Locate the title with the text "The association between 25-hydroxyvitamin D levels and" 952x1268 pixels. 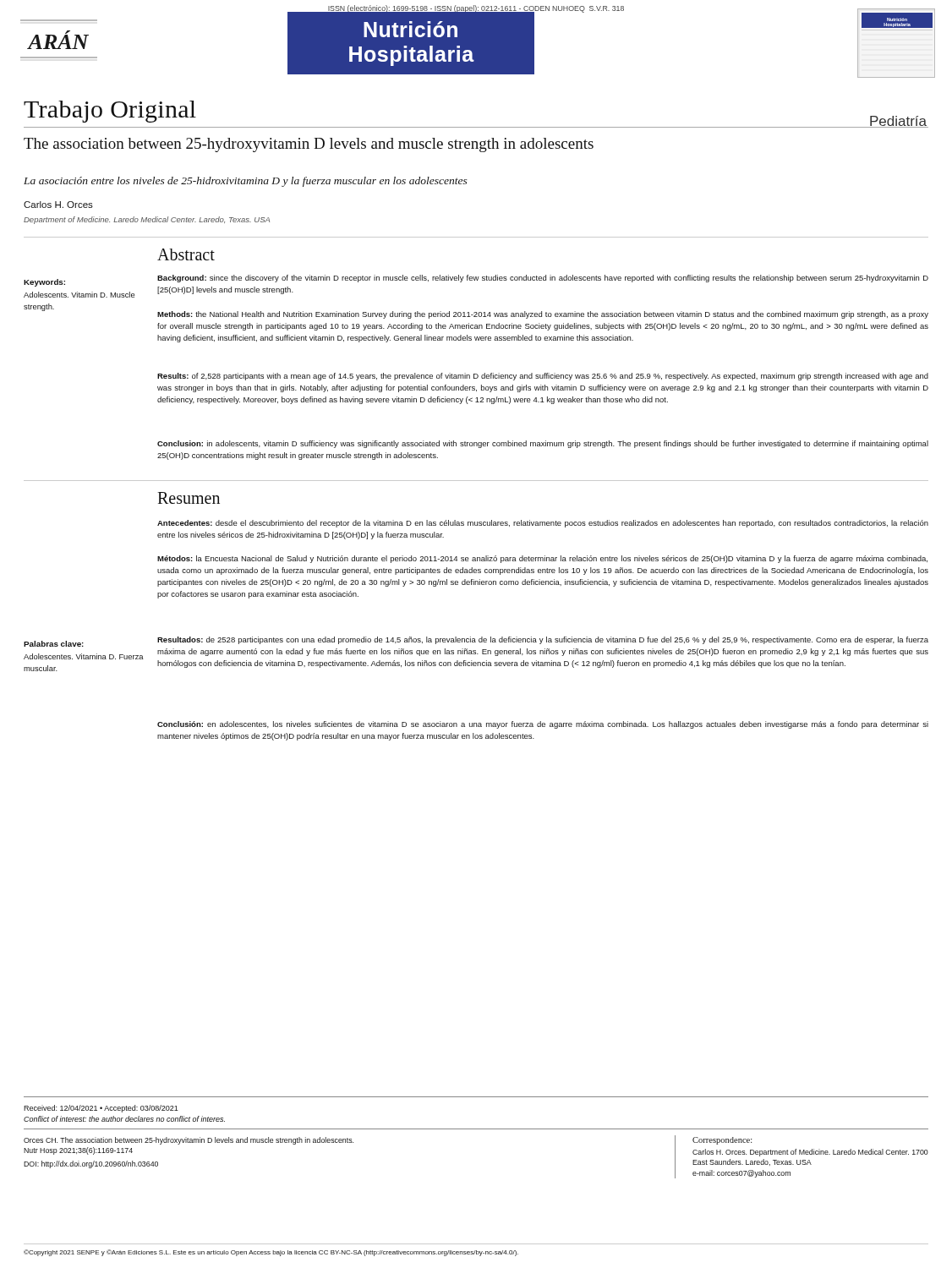coord(309,143)
